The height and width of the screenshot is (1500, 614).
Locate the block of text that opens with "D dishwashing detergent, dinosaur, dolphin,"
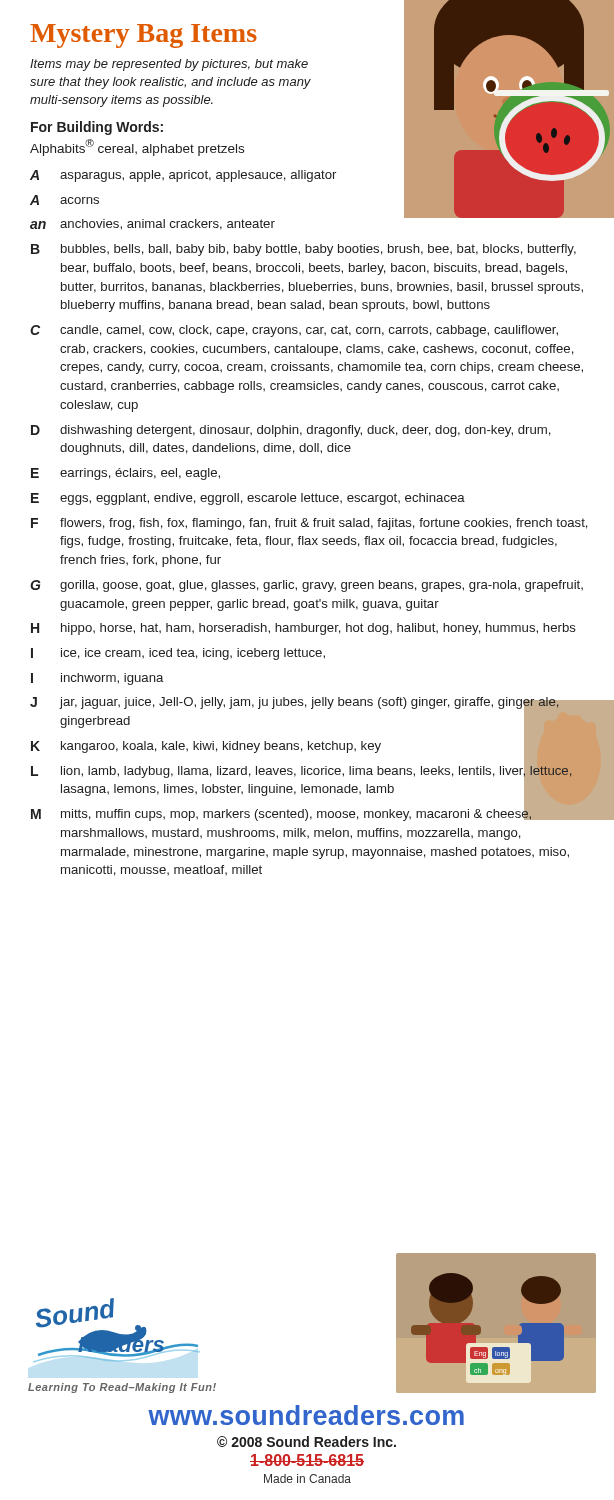click(x=310, y=441)
